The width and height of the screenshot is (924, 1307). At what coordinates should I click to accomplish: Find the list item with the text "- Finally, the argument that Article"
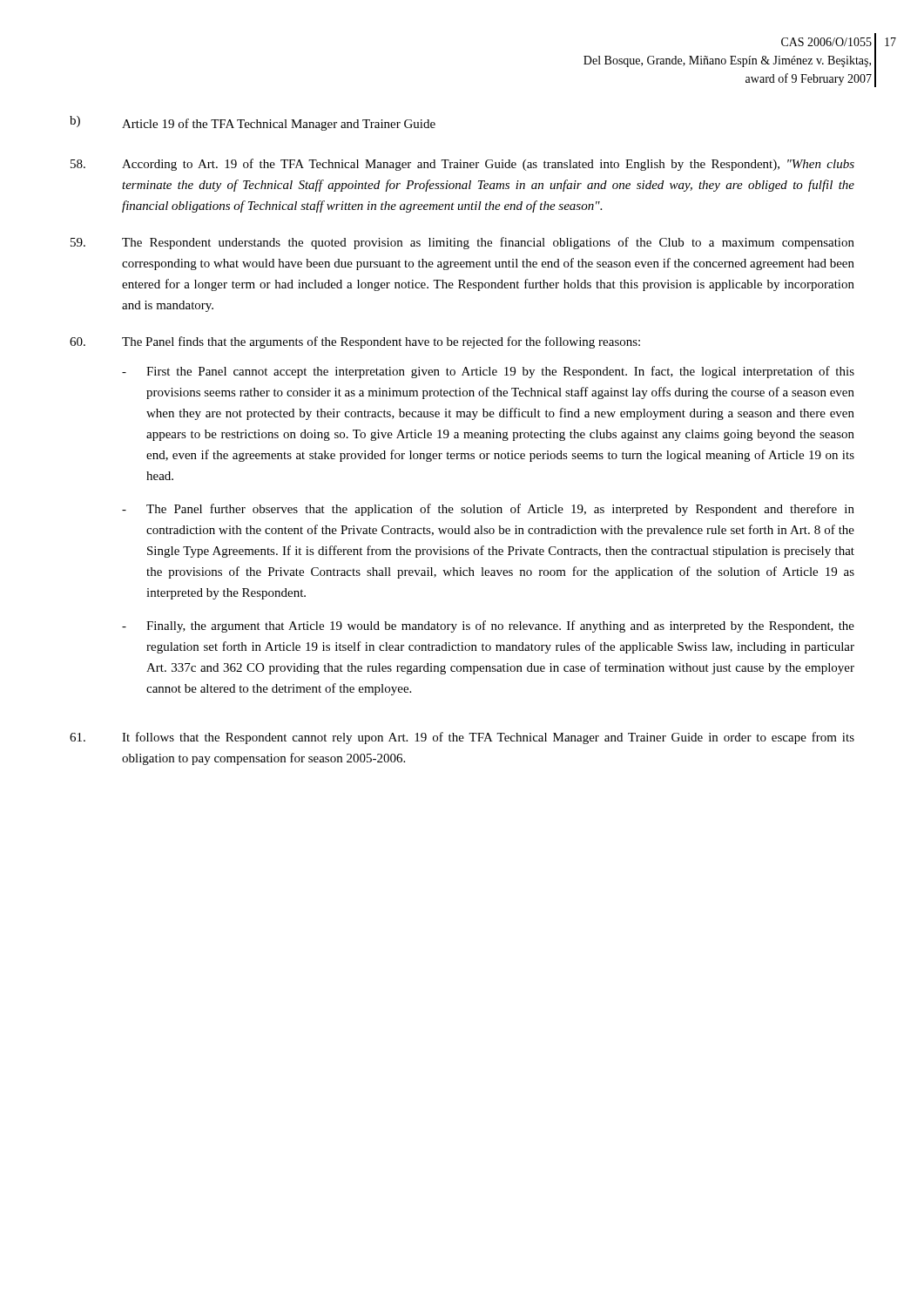[x=488, y=657]
